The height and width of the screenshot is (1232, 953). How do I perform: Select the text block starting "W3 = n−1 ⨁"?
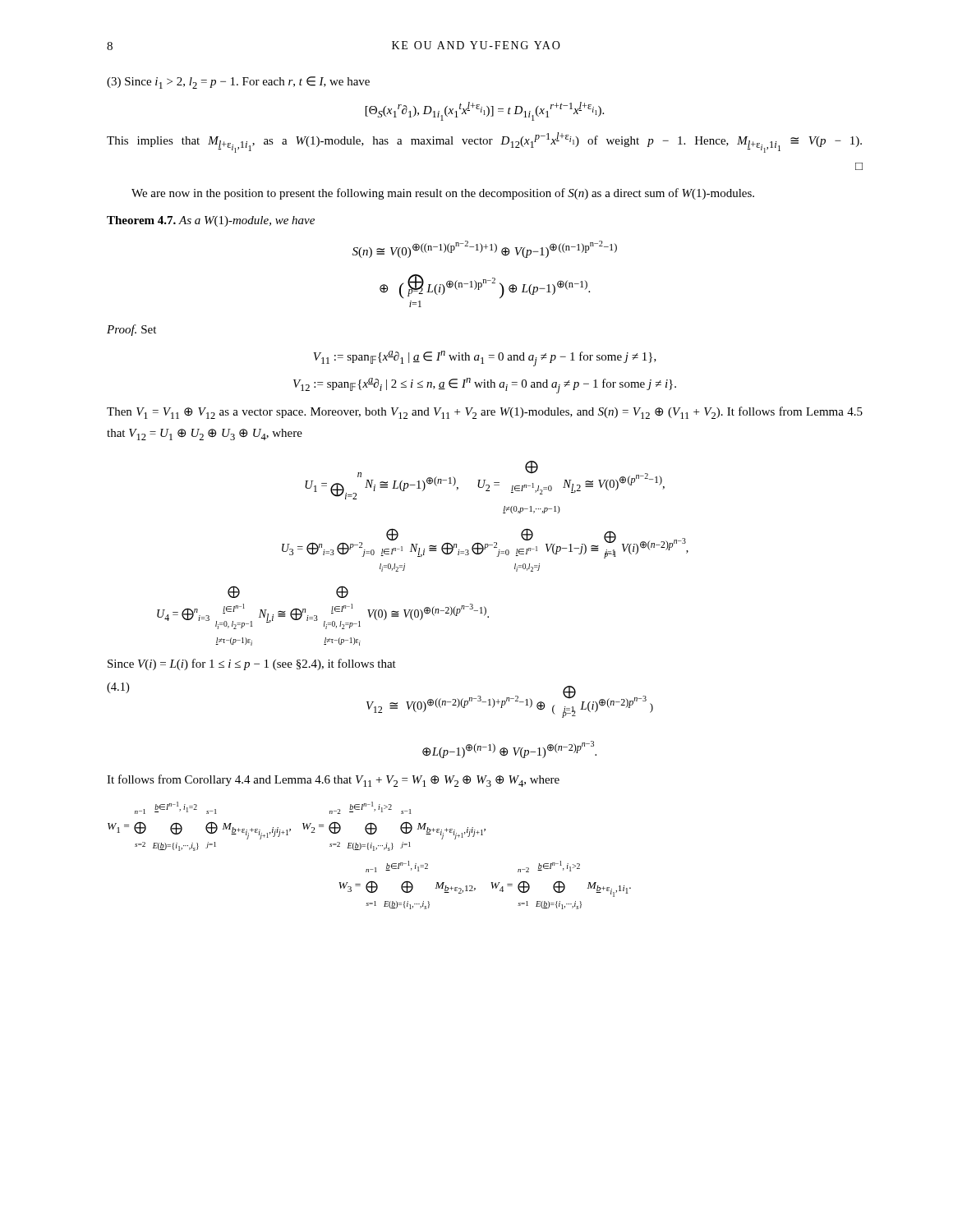tap(485, 886)
